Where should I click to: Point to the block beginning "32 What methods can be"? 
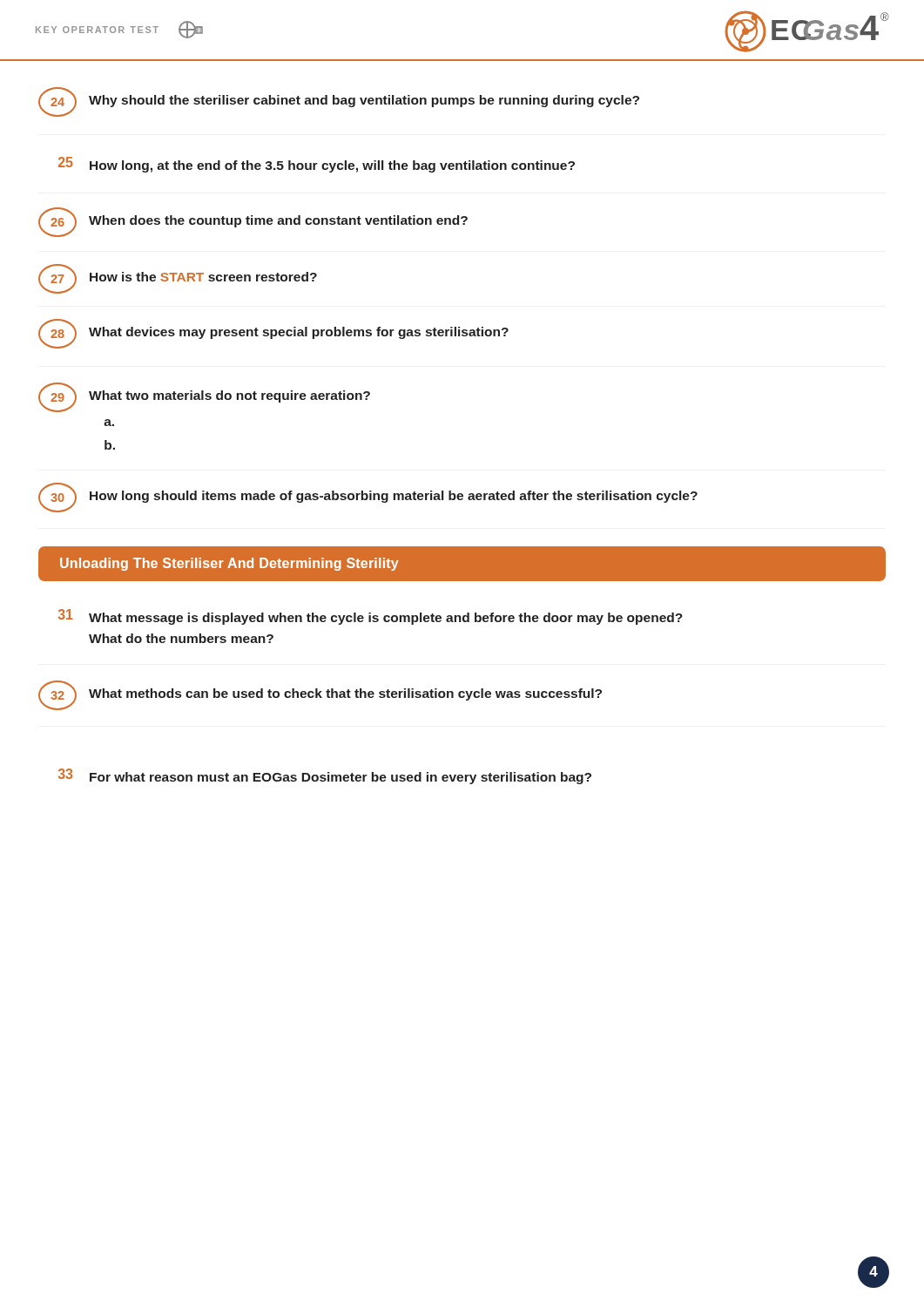click(x=462, y=695)
